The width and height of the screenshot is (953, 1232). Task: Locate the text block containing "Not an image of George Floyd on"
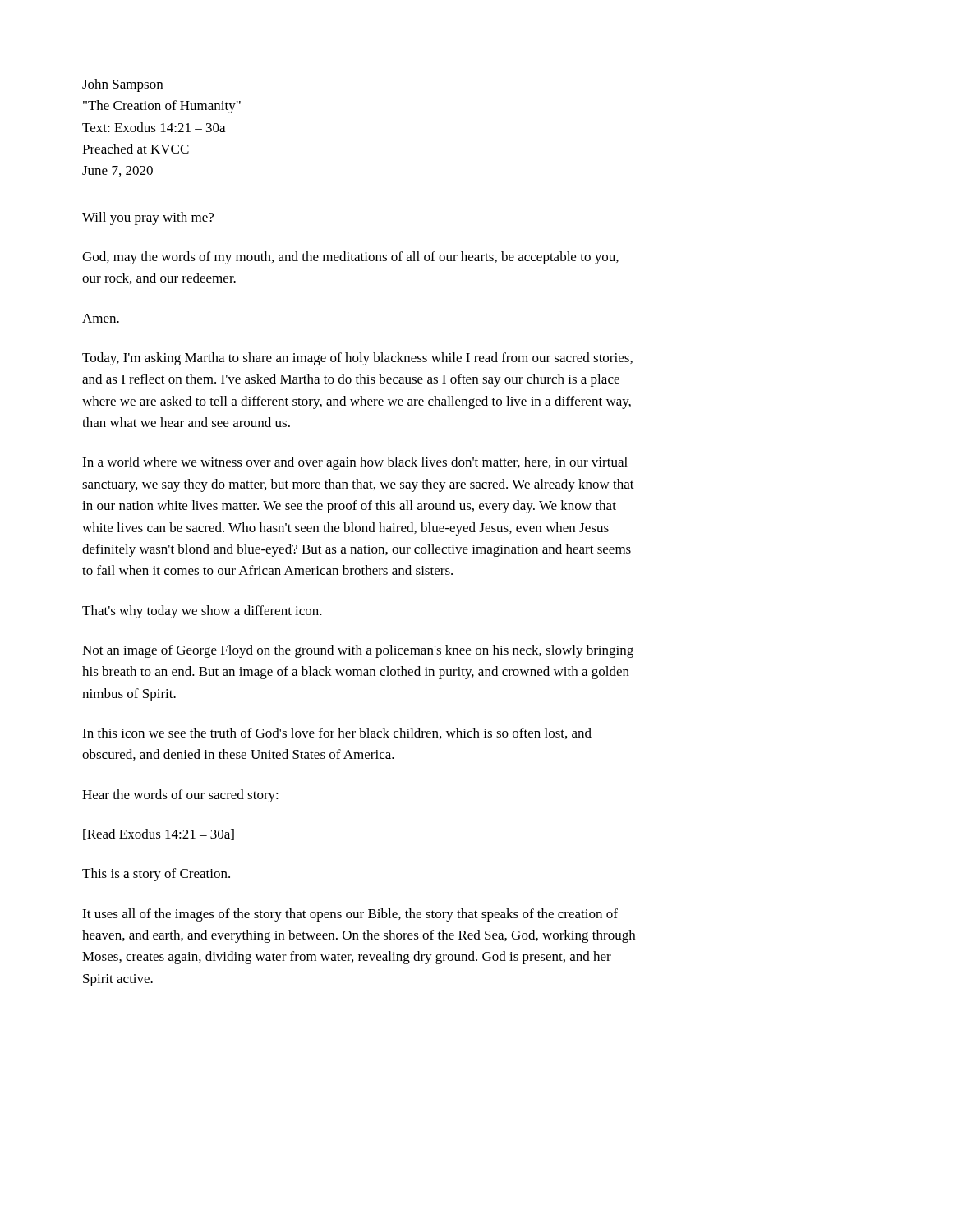(358, 672)
